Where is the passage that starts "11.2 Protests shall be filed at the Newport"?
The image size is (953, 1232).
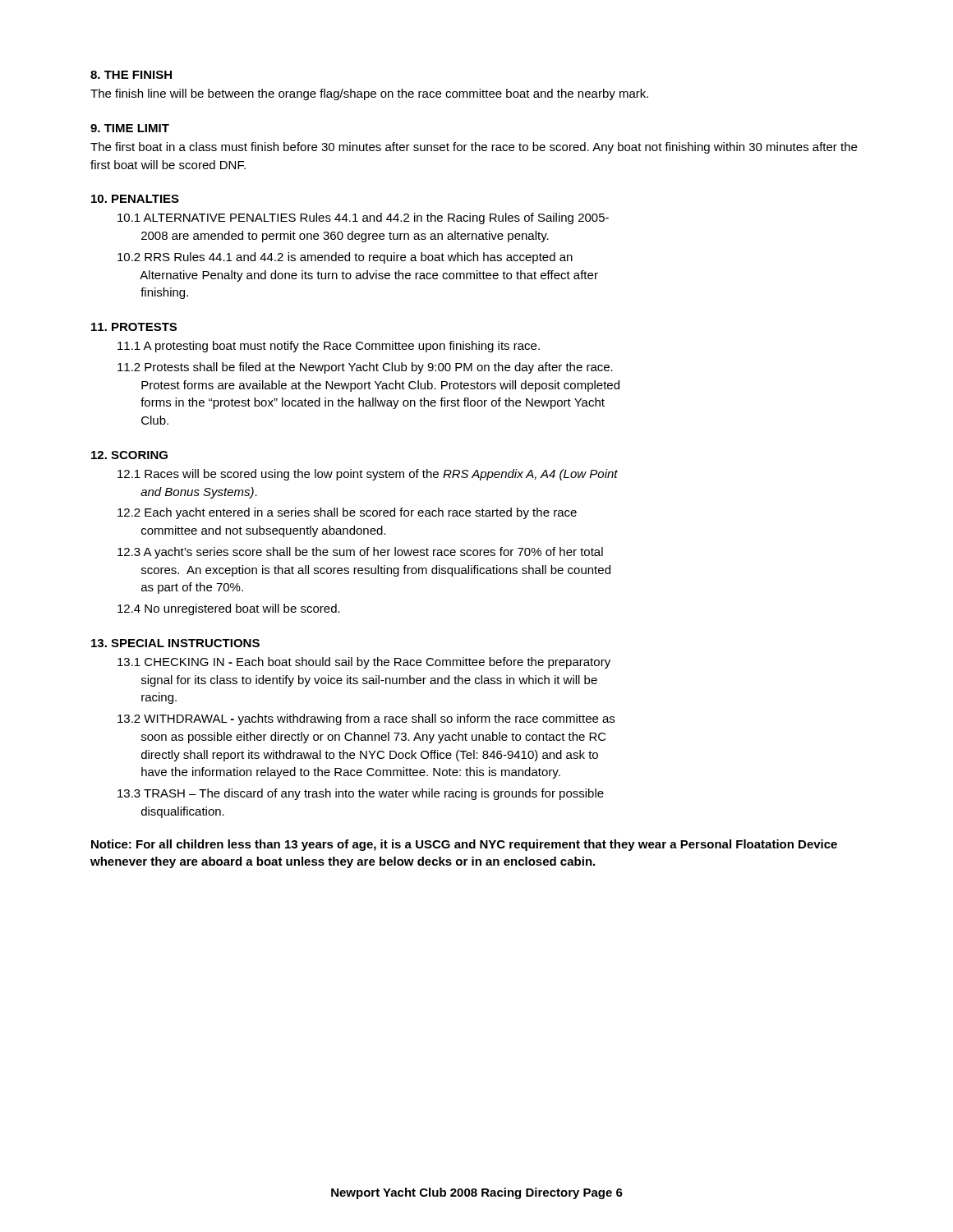[368, 393]
